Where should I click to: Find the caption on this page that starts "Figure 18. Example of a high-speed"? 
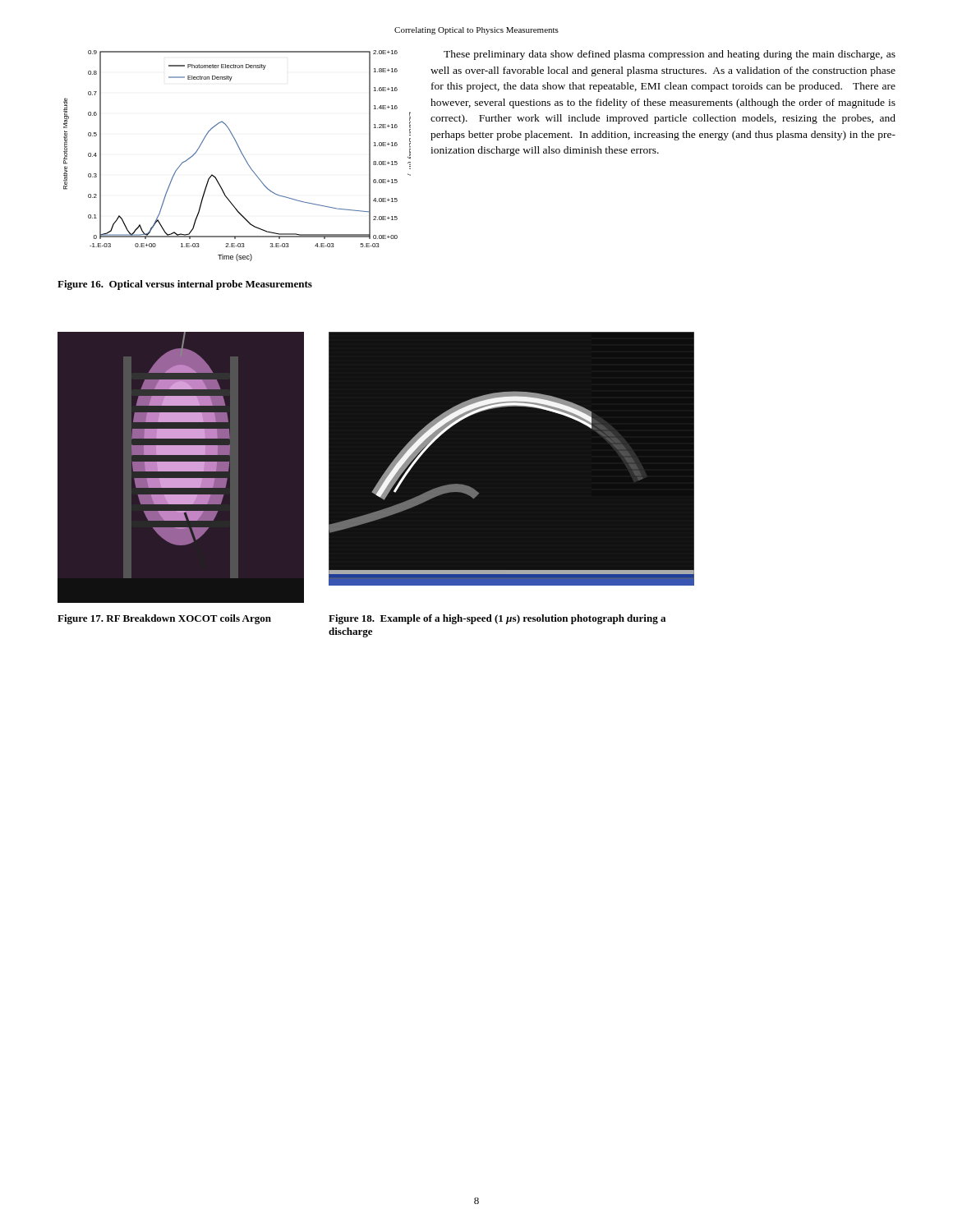click(497, 625)
